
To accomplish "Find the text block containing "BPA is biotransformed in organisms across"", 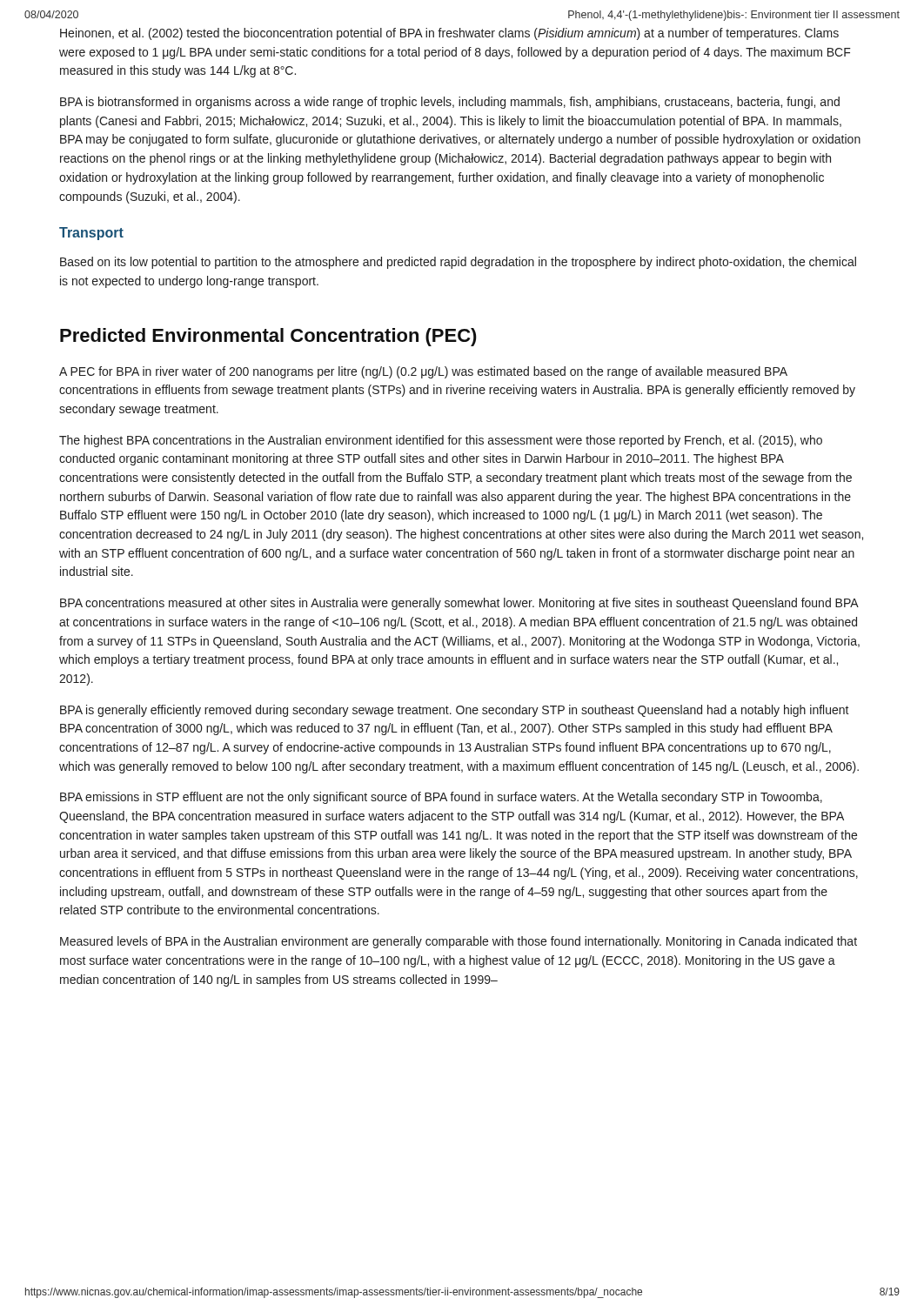I will [460, 149].
